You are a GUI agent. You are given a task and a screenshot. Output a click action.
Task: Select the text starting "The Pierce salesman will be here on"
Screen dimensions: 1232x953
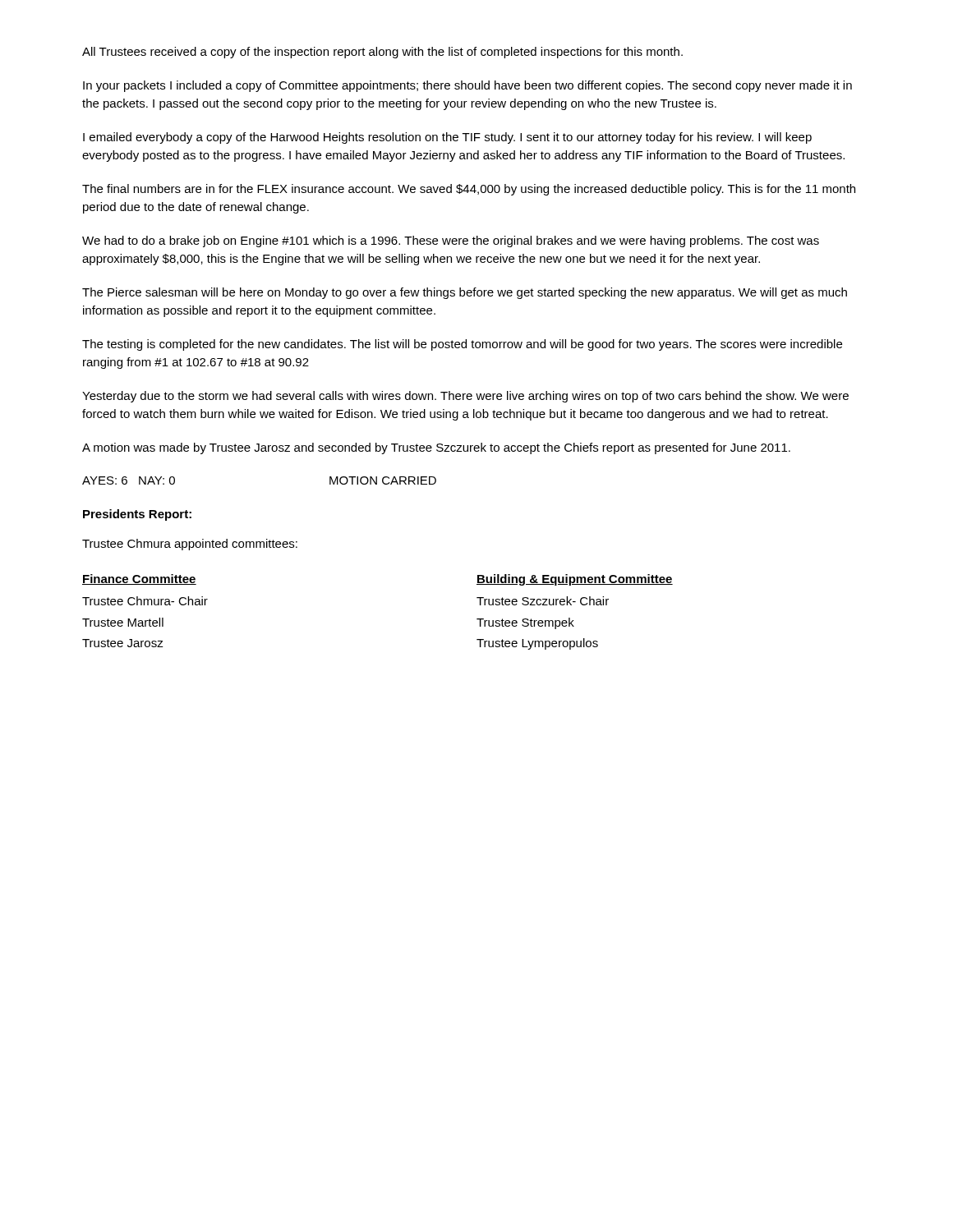click(x=465, y=301)
